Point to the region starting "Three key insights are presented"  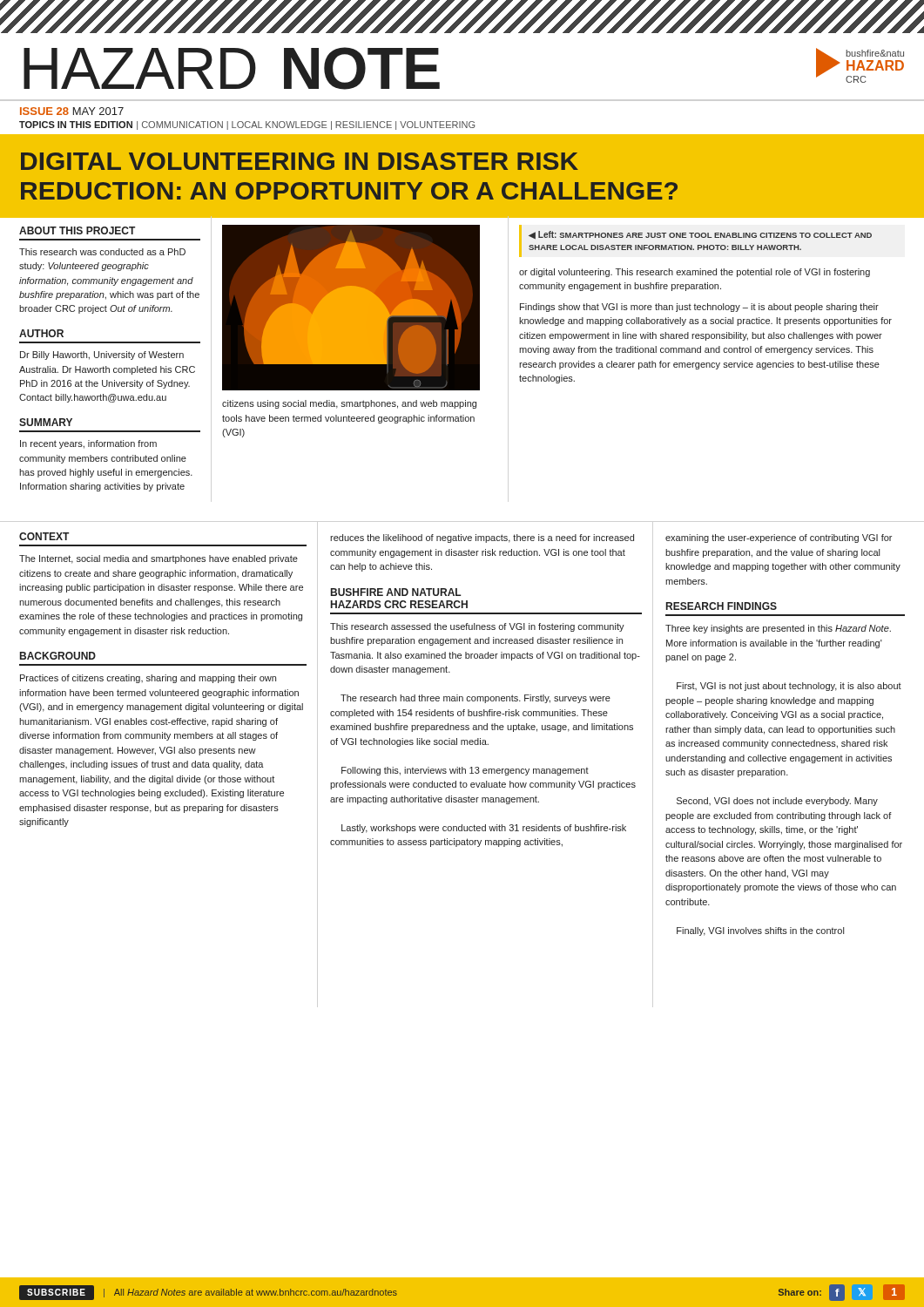[x=784, y=779]
